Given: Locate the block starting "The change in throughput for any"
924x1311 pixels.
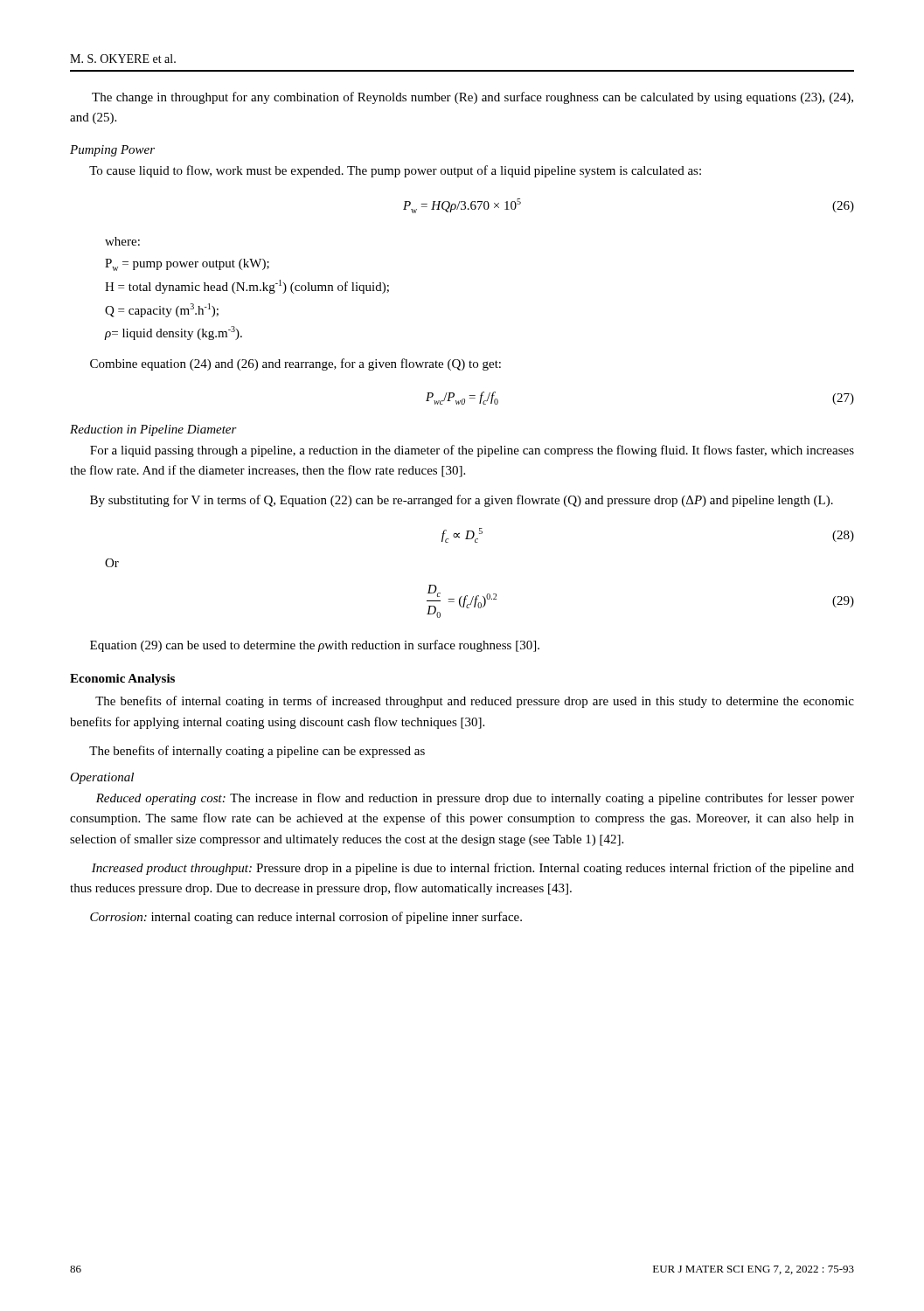Looking at the screenshot, I should 462,107.
